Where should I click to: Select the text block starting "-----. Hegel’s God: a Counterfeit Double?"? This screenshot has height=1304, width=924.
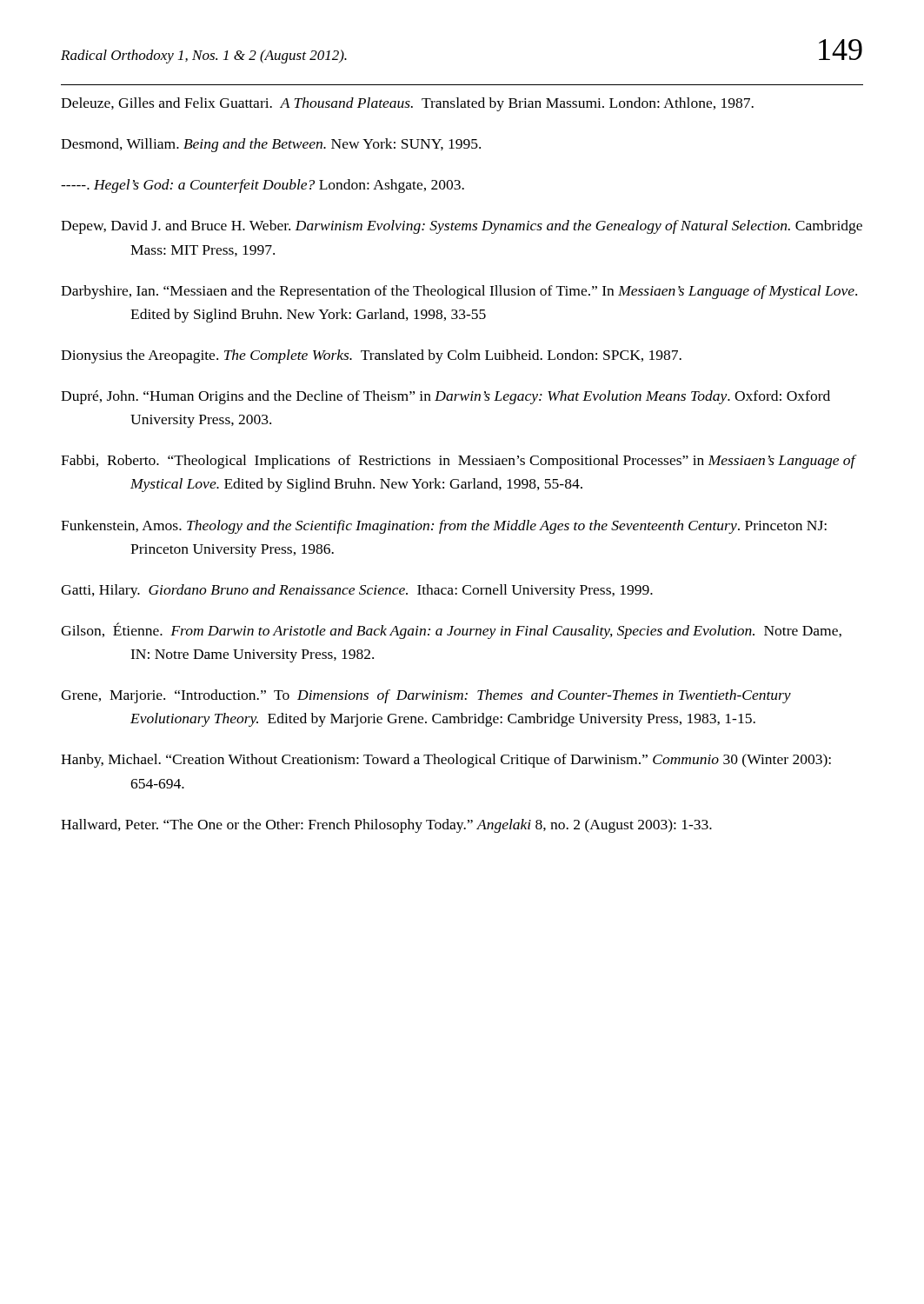click(263, 185)
